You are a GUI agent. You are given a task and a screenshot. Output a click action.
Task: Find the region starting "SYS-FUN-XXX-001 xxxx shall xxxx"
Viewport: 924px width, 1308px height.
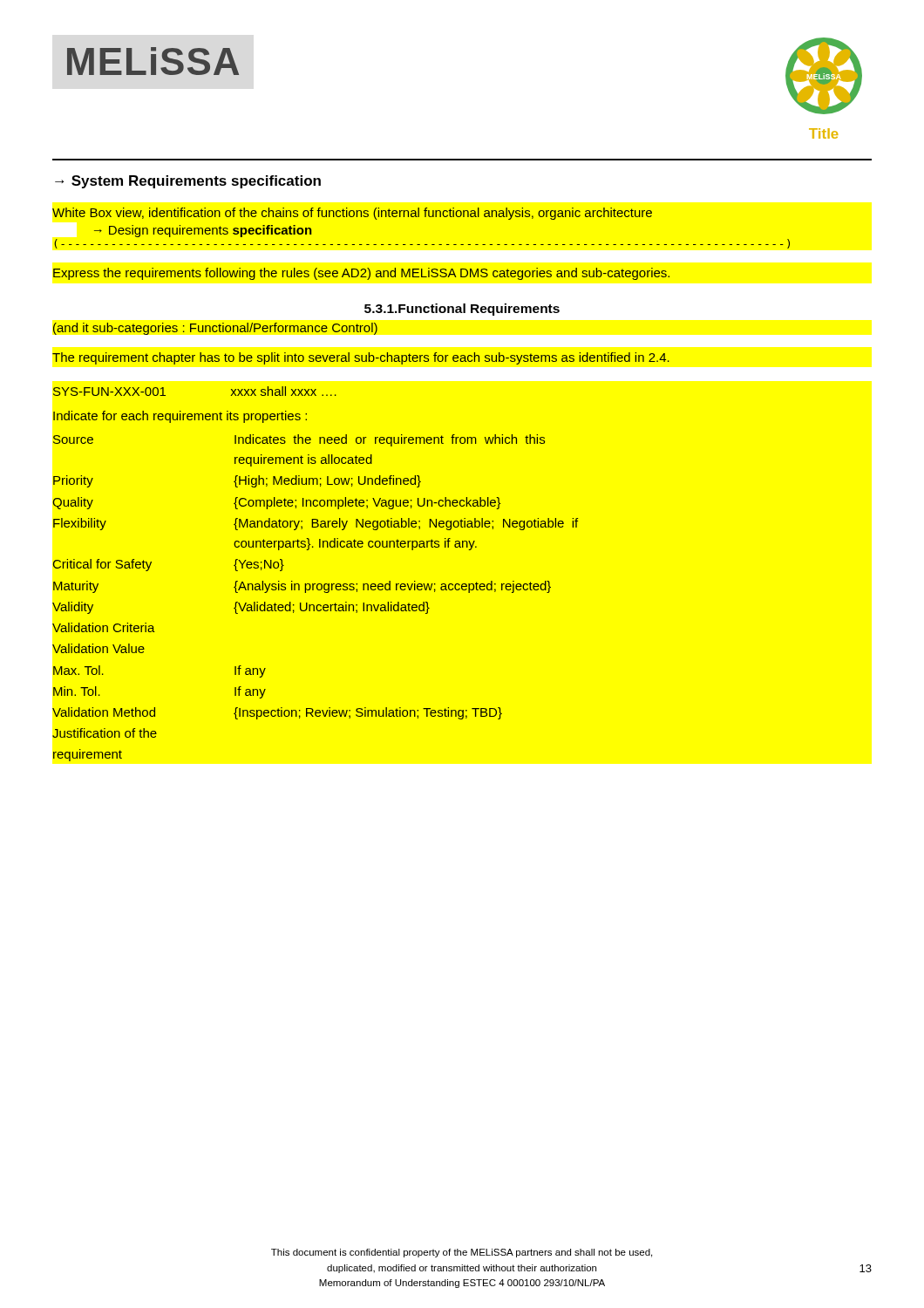(462, 572)
